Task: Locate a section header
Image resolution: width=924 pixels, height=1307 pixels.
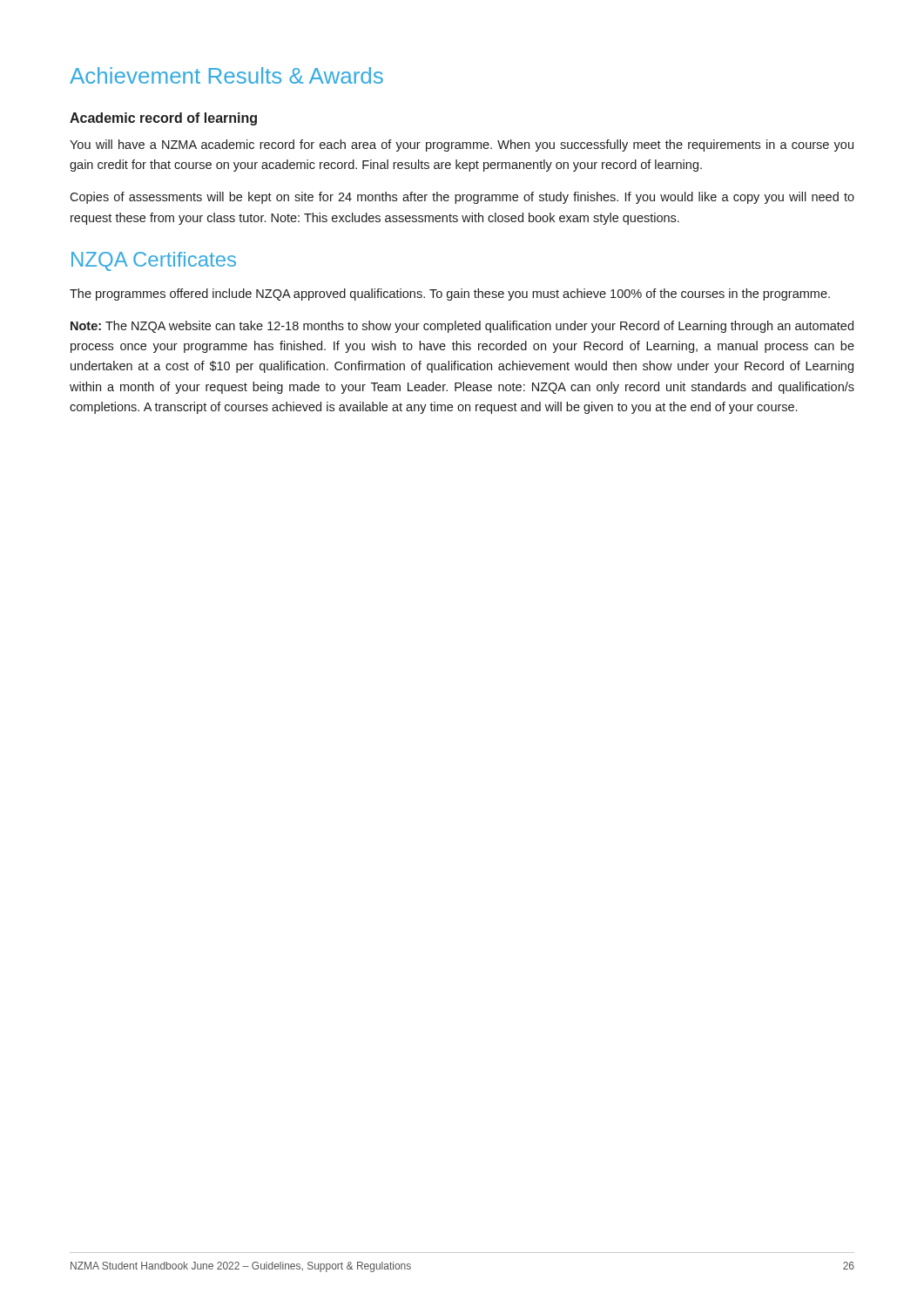Action: coord(462,119)
